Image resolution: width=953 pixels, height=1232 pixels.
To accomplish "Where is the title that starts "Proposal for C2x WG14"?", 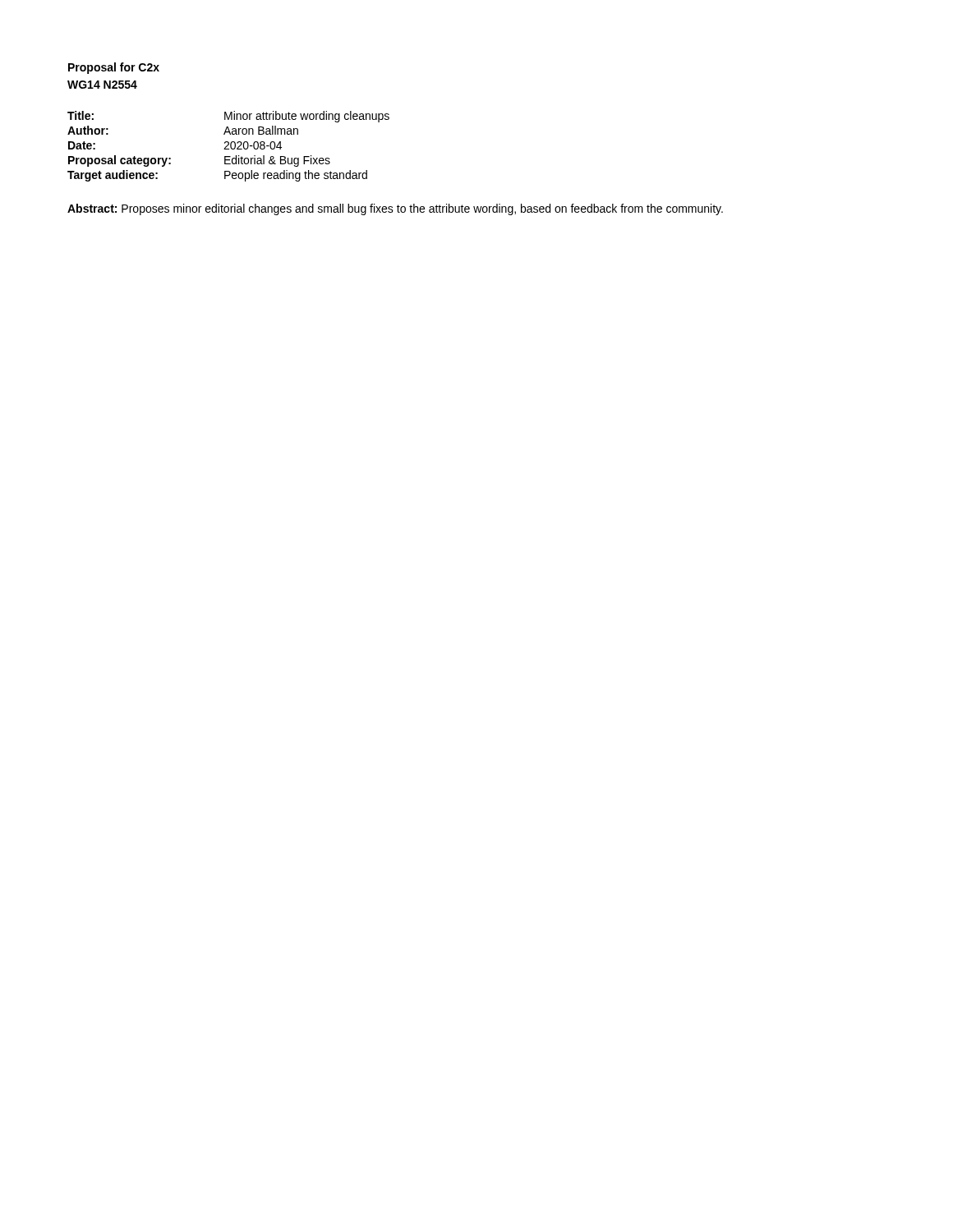I will [x=113, y=76].
